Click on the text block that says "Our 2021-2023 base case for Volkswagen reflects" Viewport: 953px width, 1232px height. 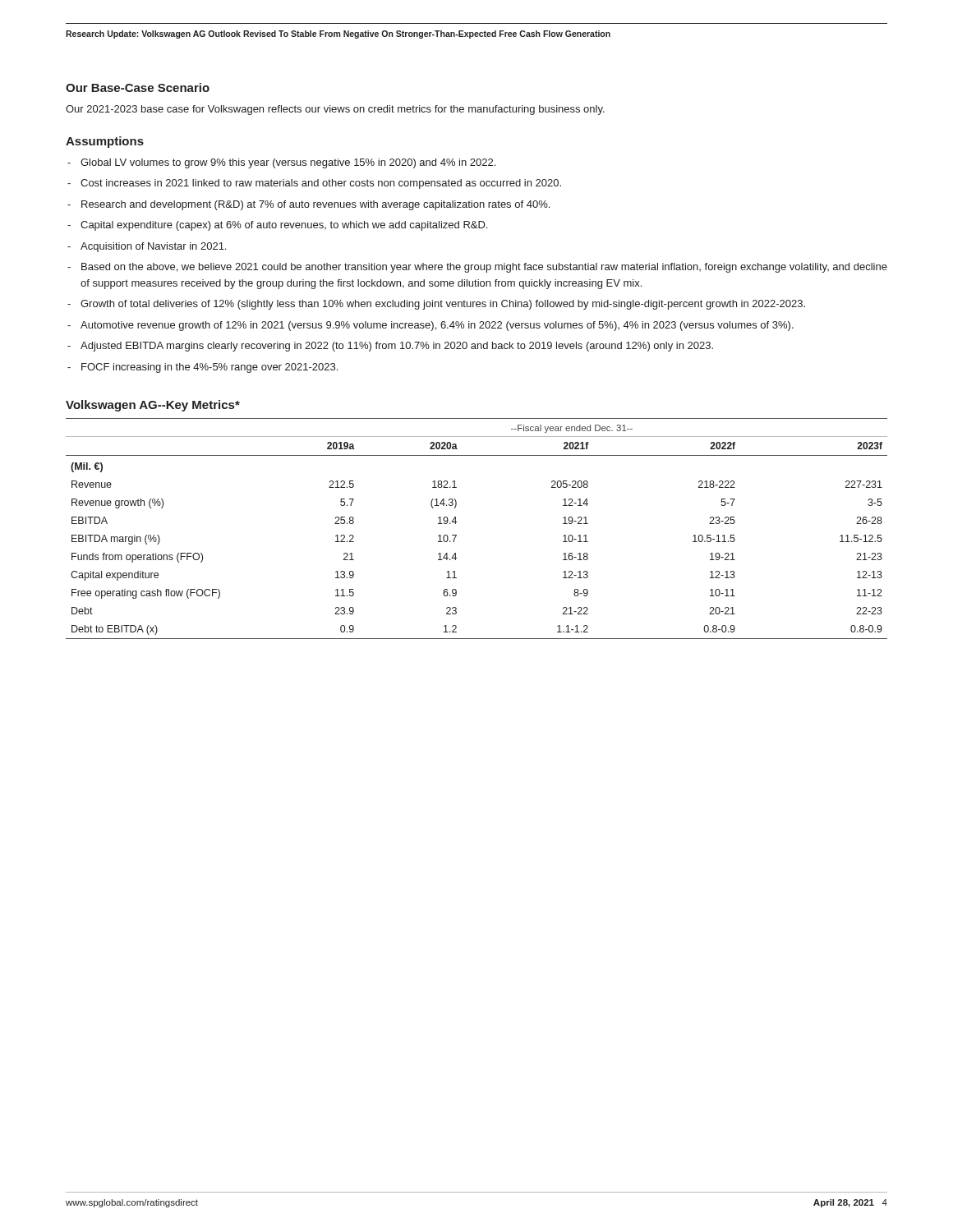(335, 109)
